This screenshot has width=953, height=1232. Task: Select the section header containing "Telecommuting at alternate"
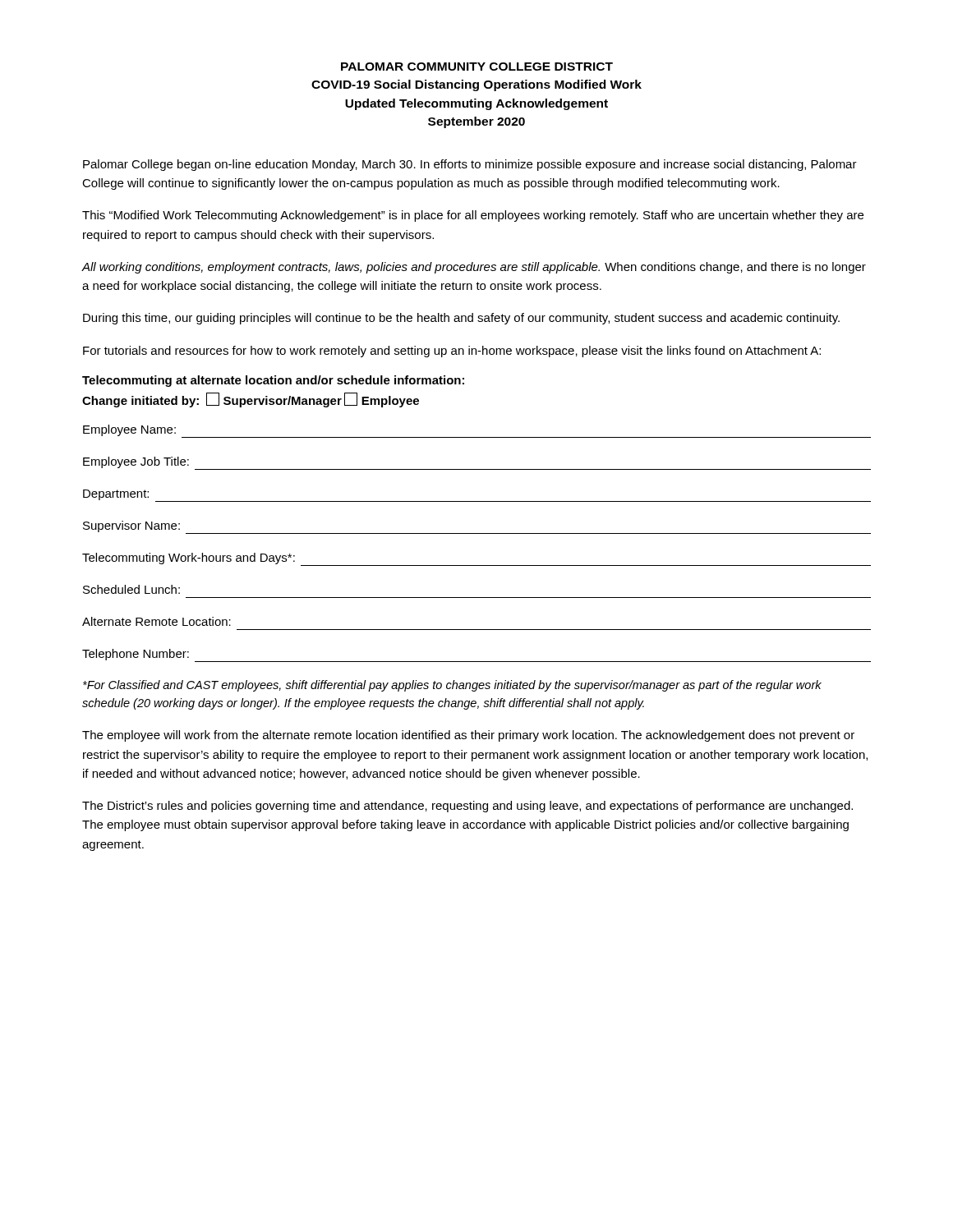tap(274, 380)
